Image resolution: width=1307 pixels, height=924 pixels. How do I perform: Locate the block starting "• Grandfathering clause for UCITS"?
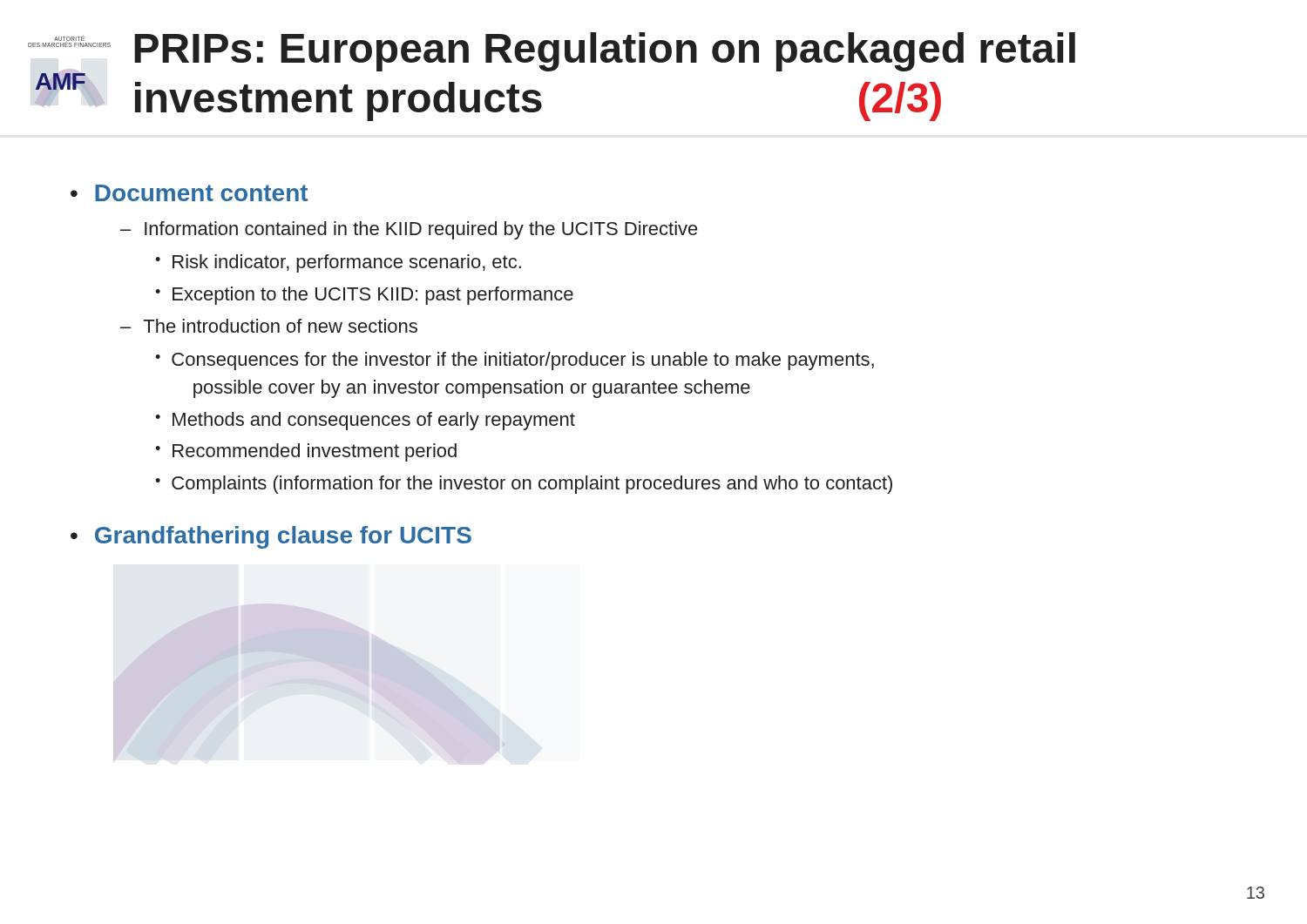(x=271, y=535)
